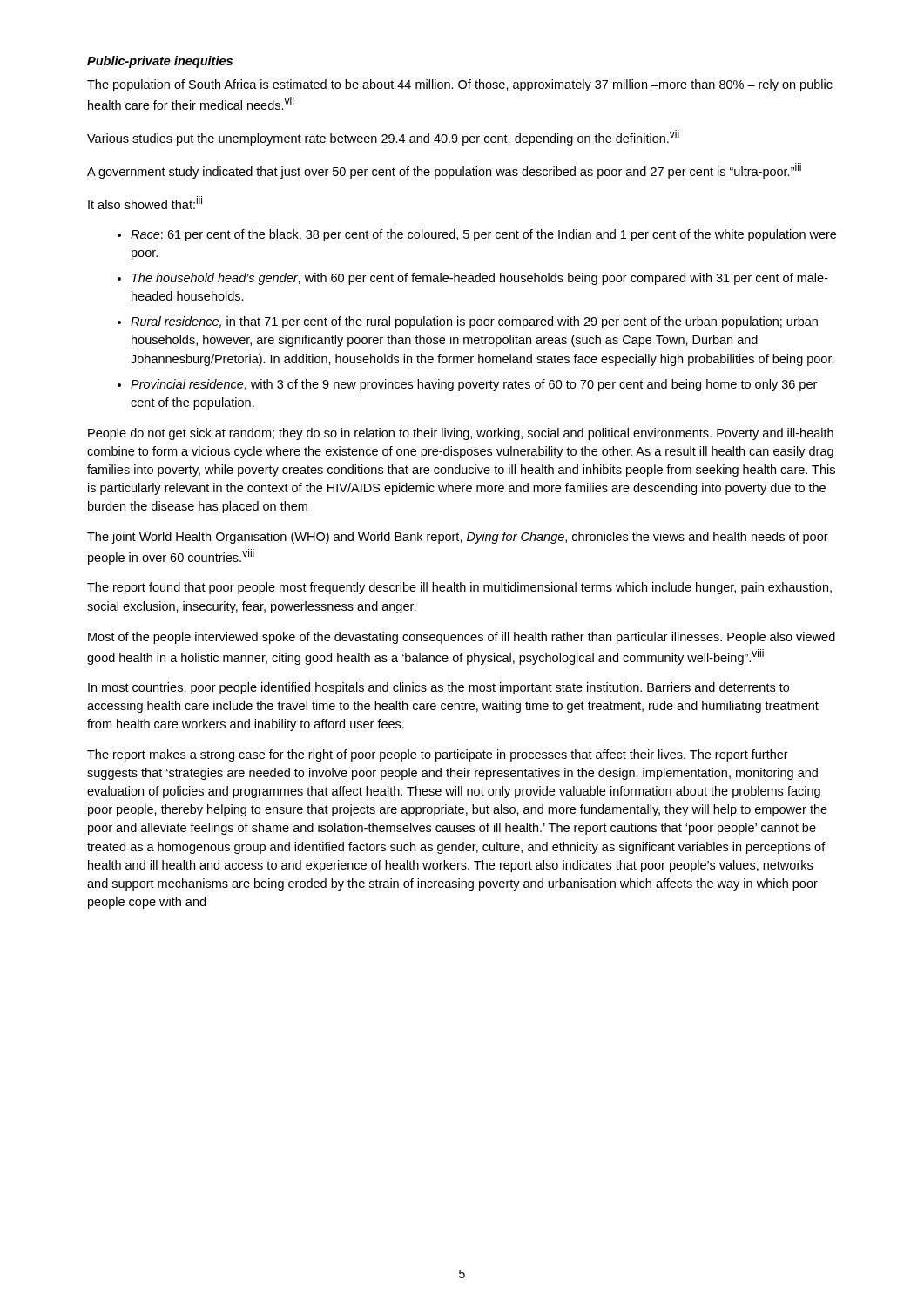
Task: Locate the block of text that opens with "In most countries, poor people"
Action: (x=462, y=707)
